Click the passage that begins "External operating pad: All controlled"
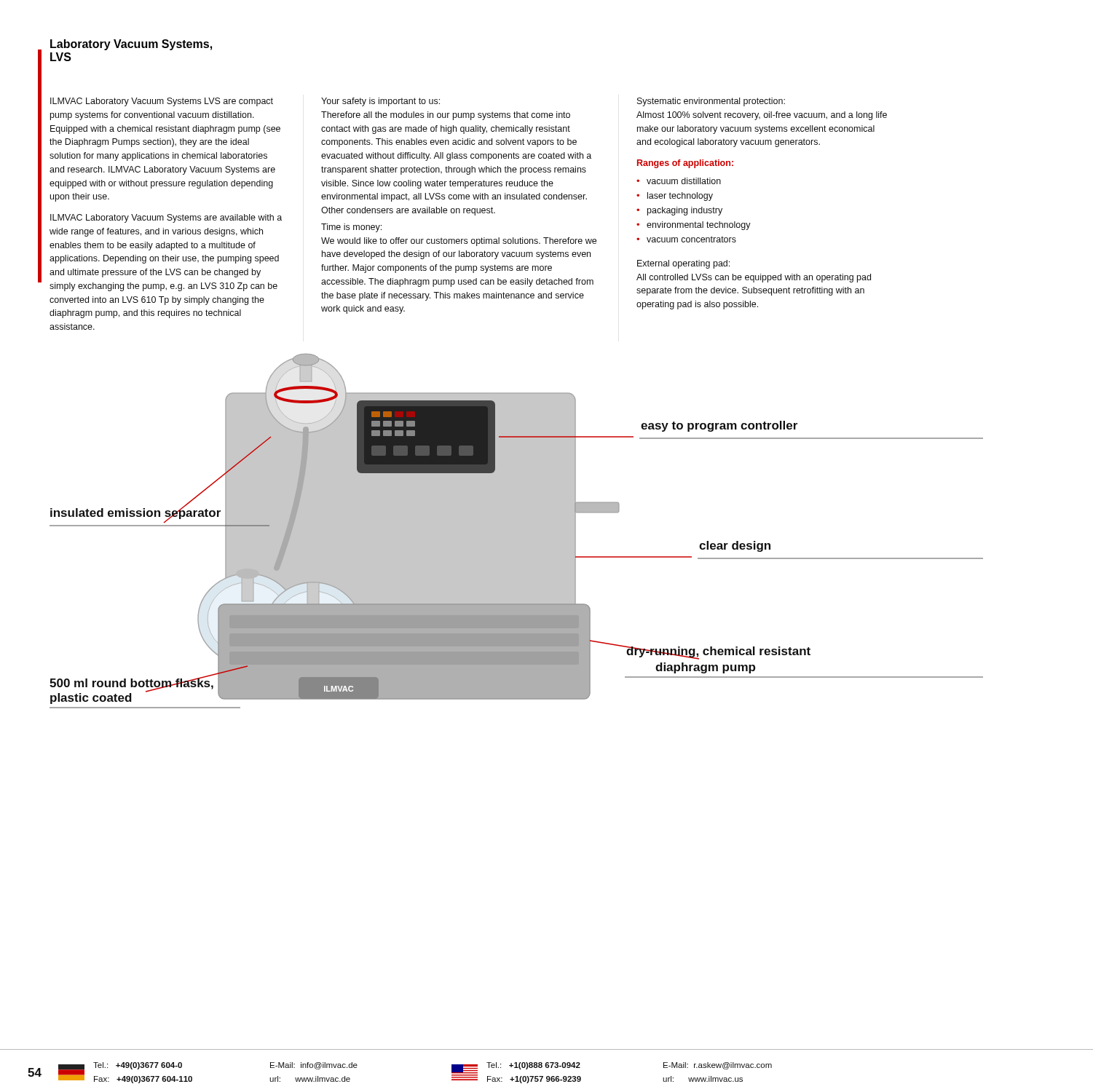This screenshot has width=1093, height=1092. (764, 284)
